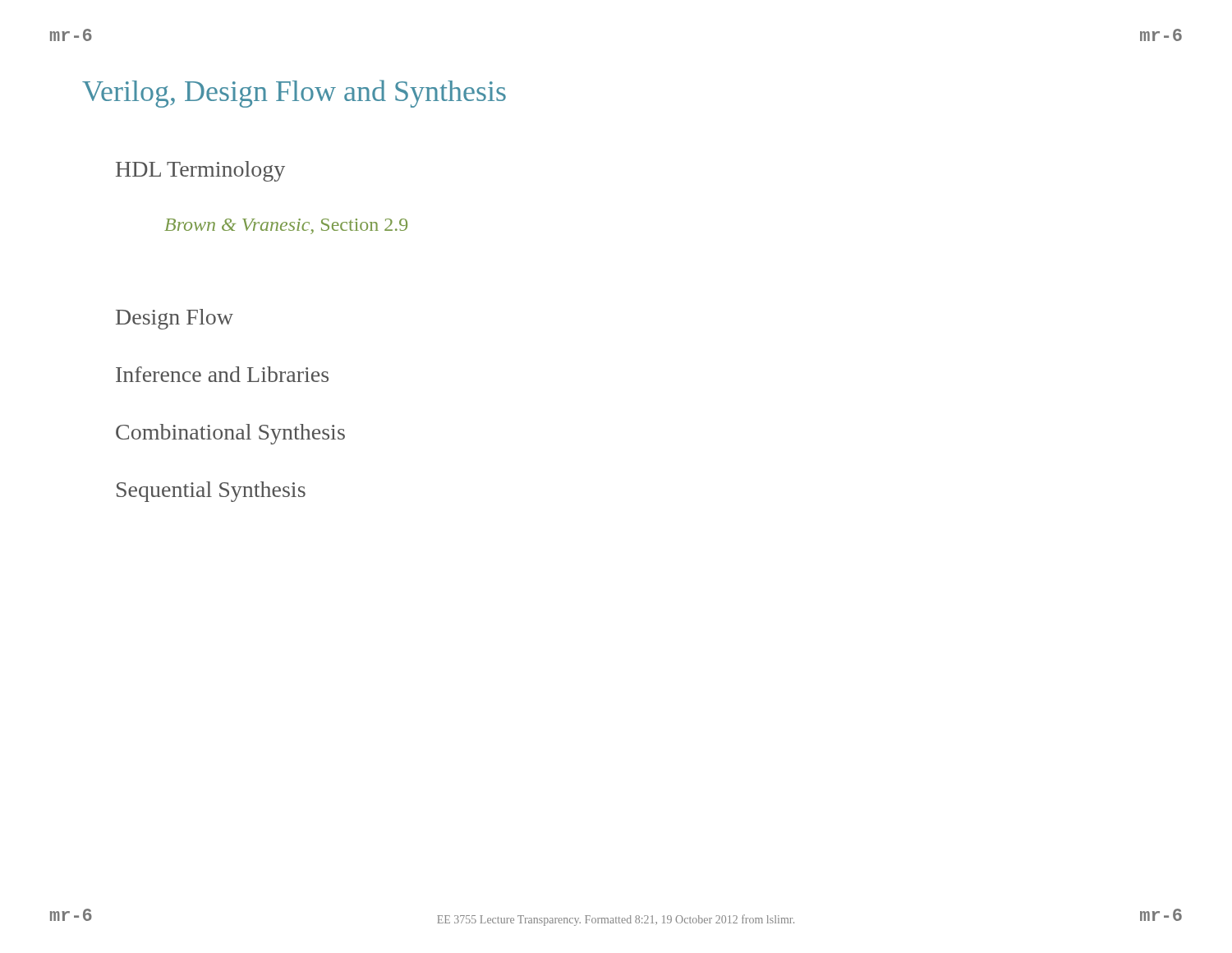Navigate to the region starting "Sequential Synthesis"

click(x=210, y=489)
